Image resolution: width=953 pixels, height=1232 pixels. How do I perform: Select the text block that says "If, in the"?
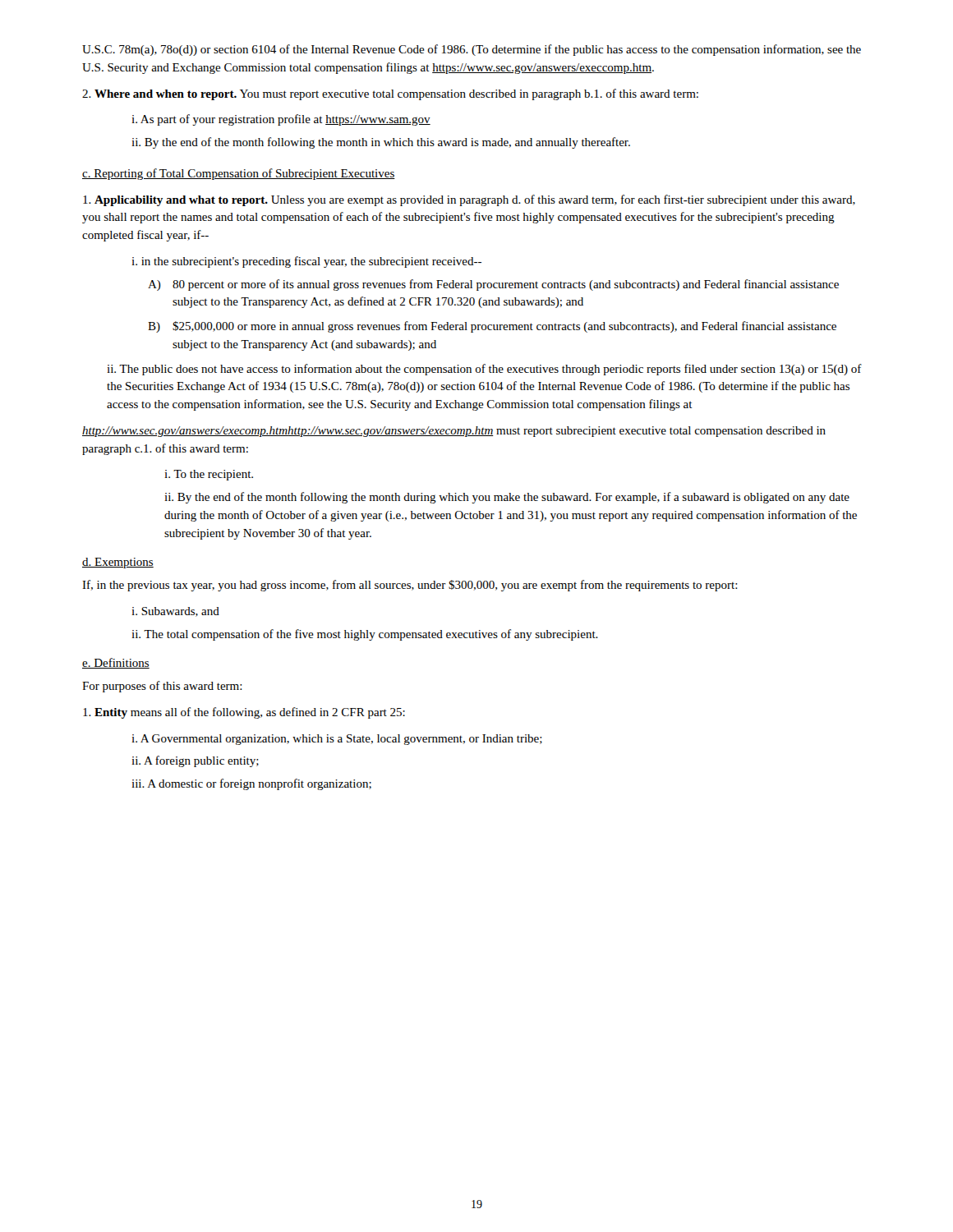pyautogui.click(x=476, y=586)
